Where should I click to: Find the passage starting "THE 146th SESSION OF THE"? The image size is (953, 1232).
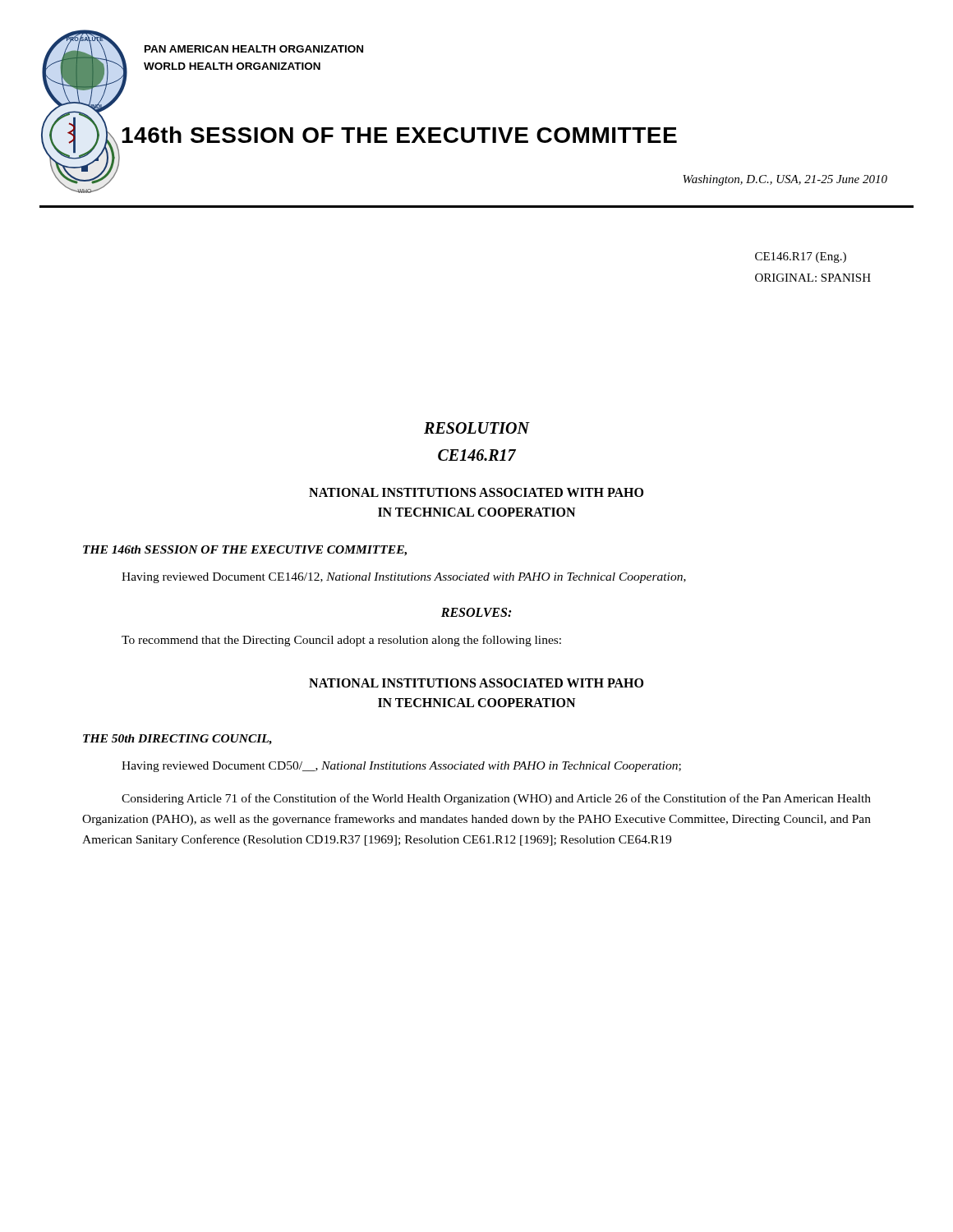pyautogui.click(x=245, y=549)
